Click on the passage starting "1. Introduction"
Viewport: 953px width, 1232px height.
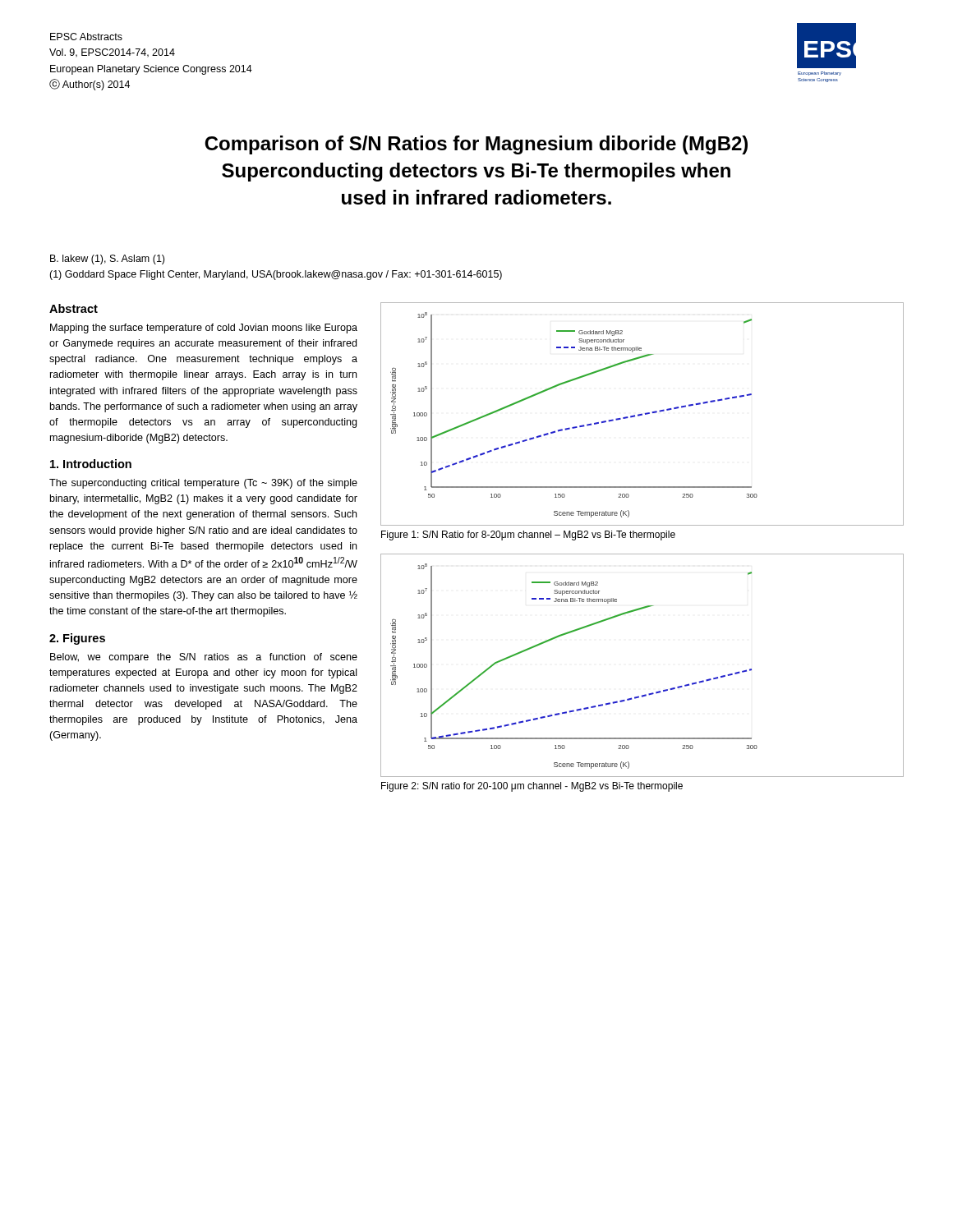pos(91,464)
